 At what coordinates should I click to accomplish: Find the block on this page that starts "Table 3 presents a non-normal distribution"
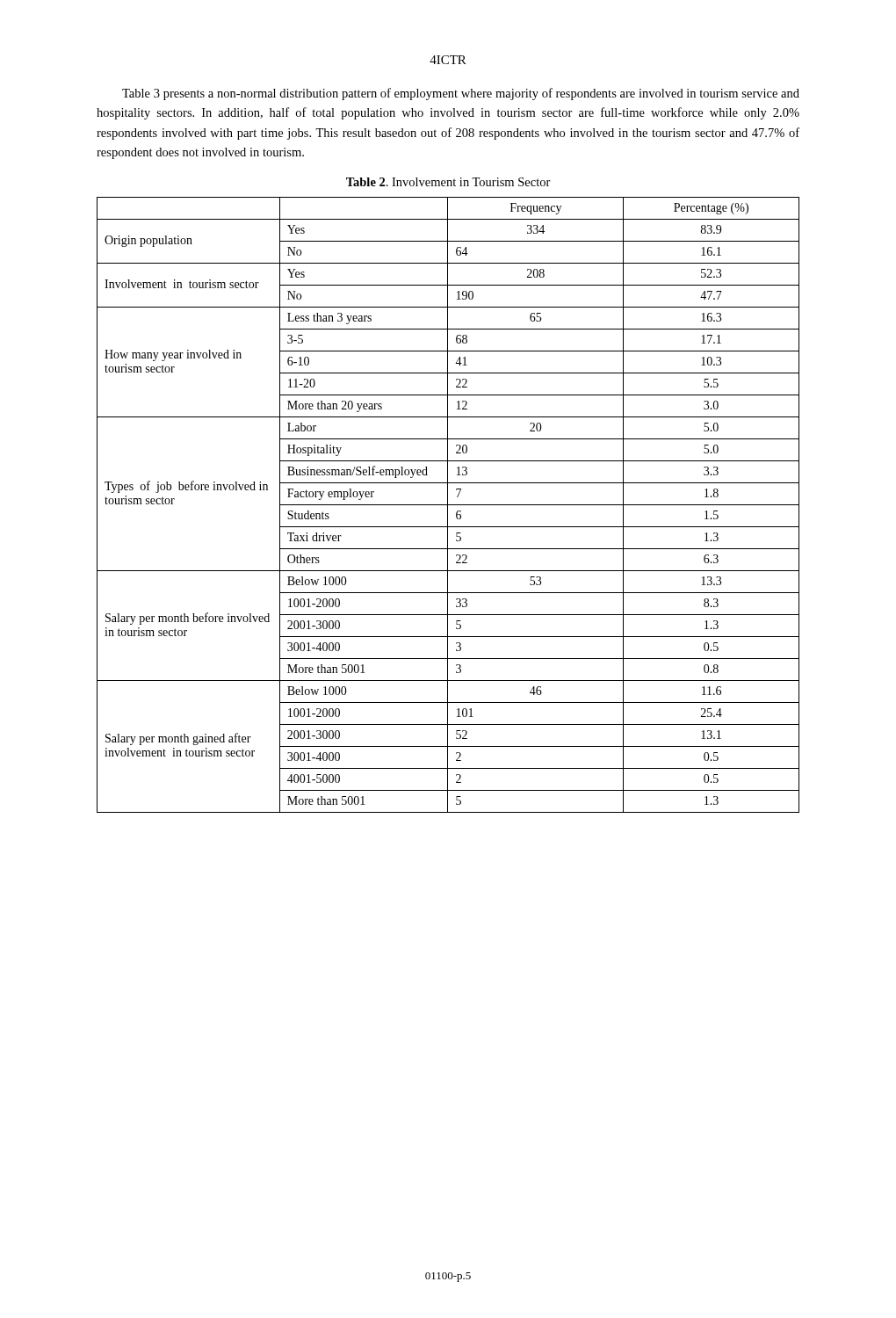click(448, 123)
